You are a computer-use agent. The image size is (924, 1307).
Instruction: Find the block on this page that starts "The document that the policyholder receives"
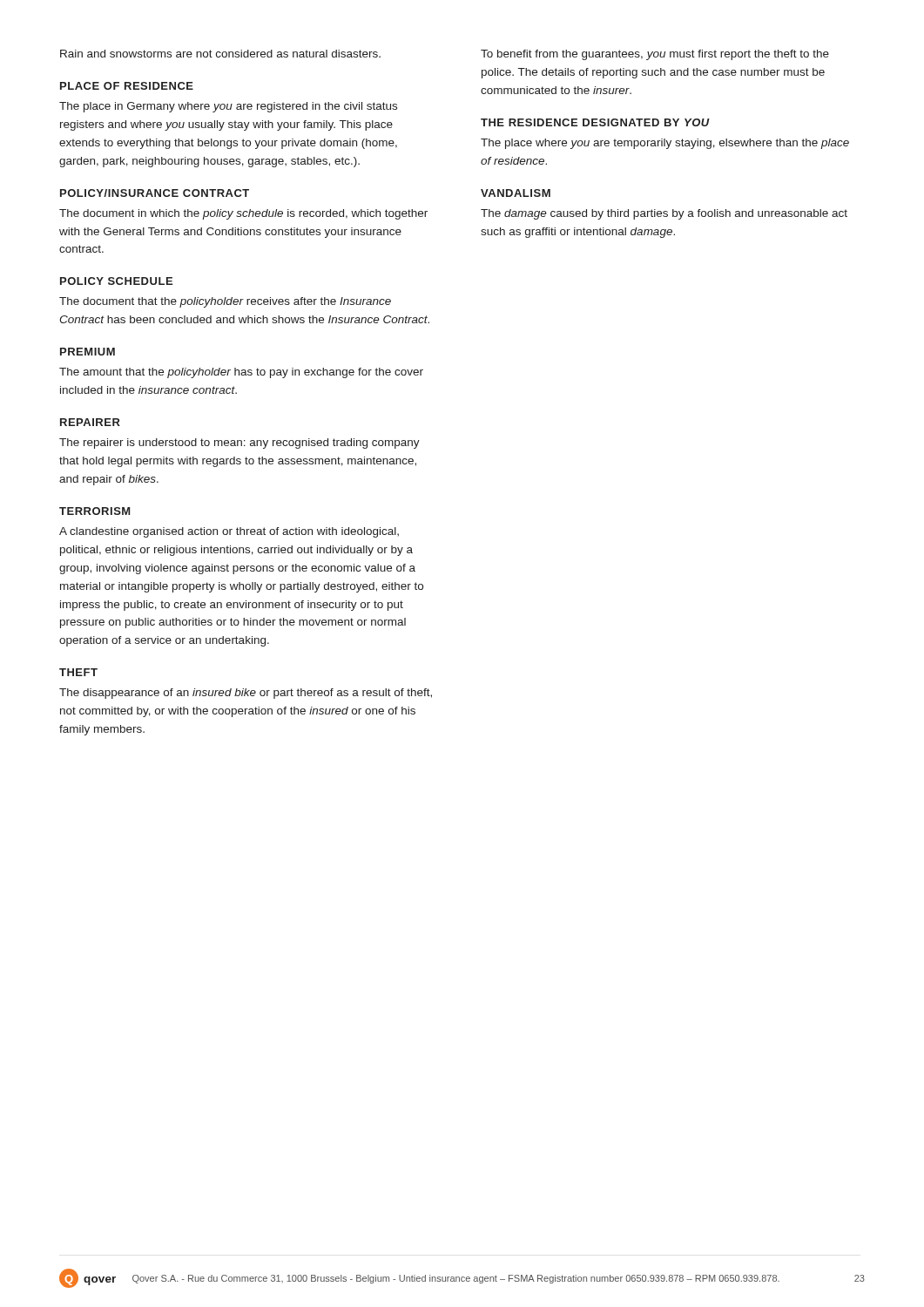click(245, 310)
